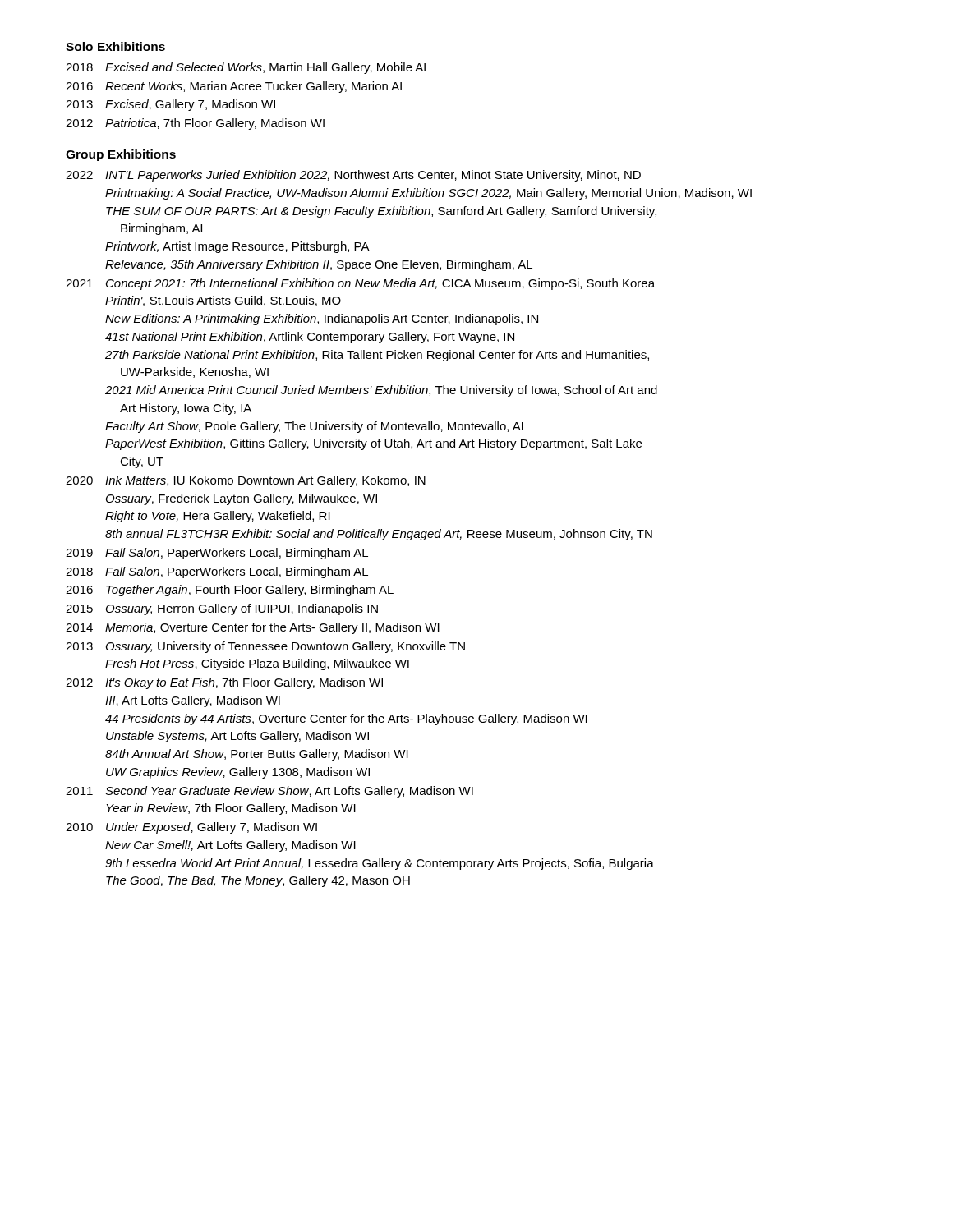Viewport: 953px width, 1232px height.
Task: Point to the text block starting "2021 Concept 2021: 7th International"
Action: coord(360,284)
